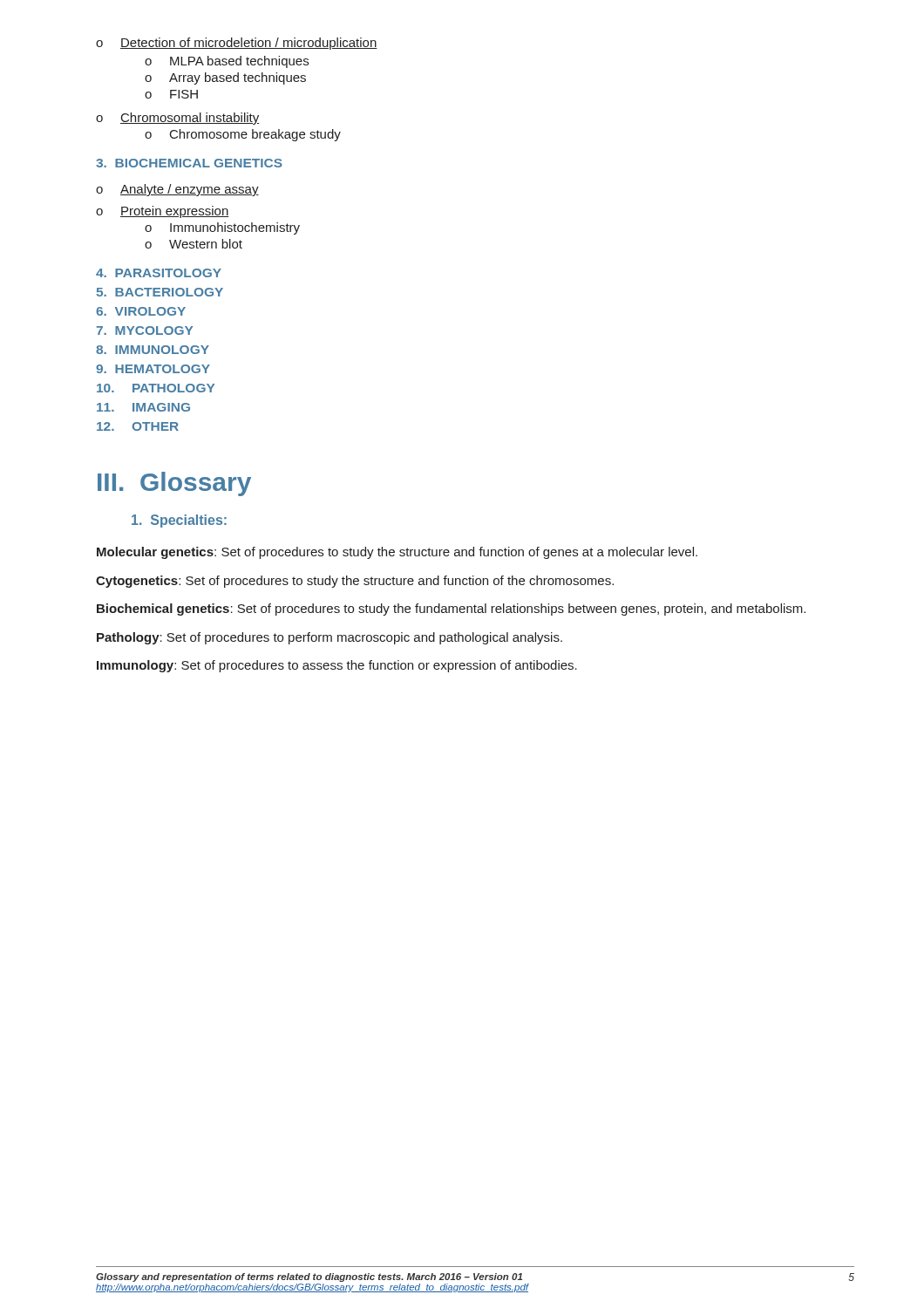Point to the block starting "Biochemical genetics: Set of procedures"

(x=451, y=608)
